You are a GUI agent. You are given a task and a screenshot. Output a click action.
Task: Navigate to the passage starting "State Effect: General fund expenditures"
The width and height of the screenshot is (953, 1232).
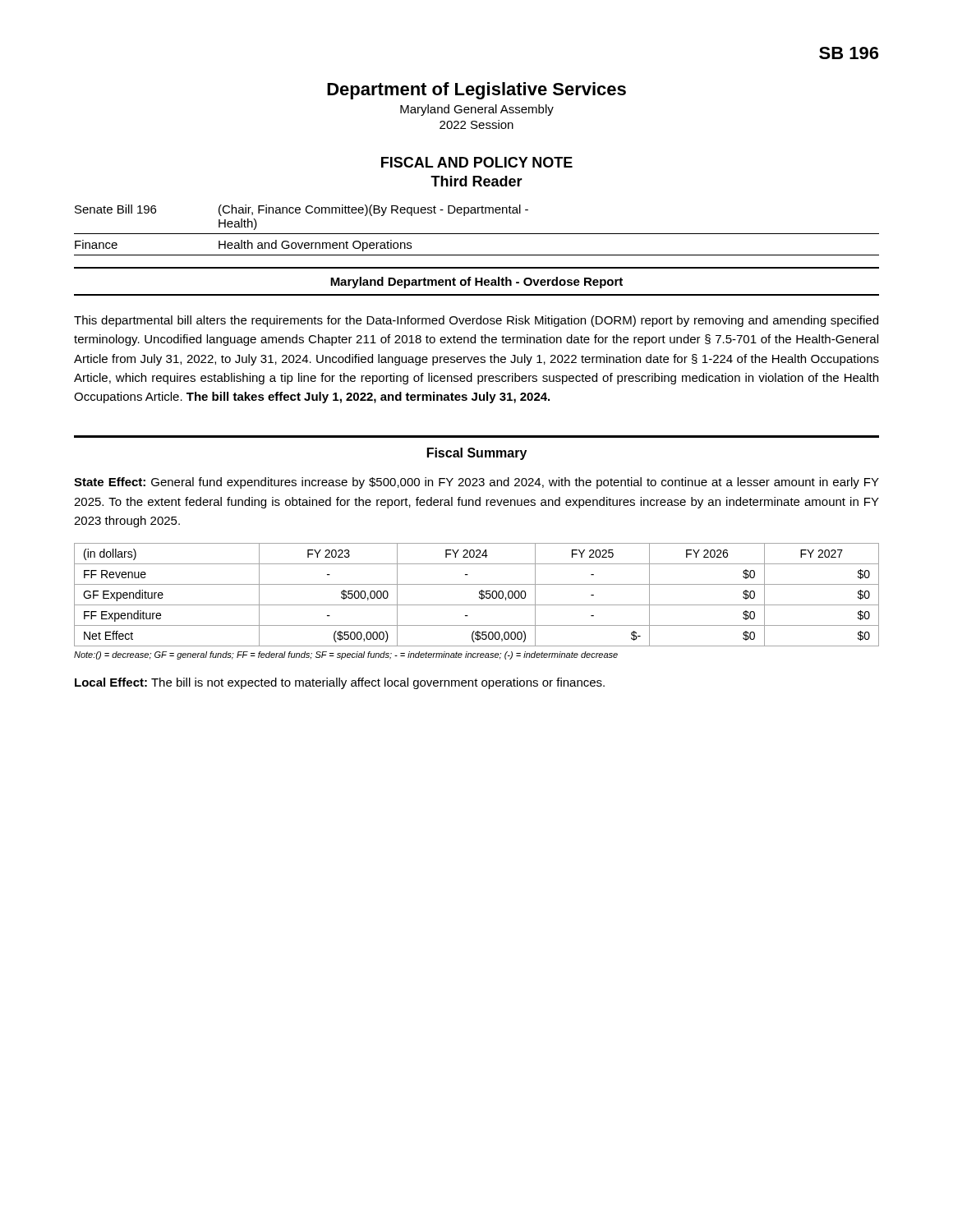pos(476,501)
